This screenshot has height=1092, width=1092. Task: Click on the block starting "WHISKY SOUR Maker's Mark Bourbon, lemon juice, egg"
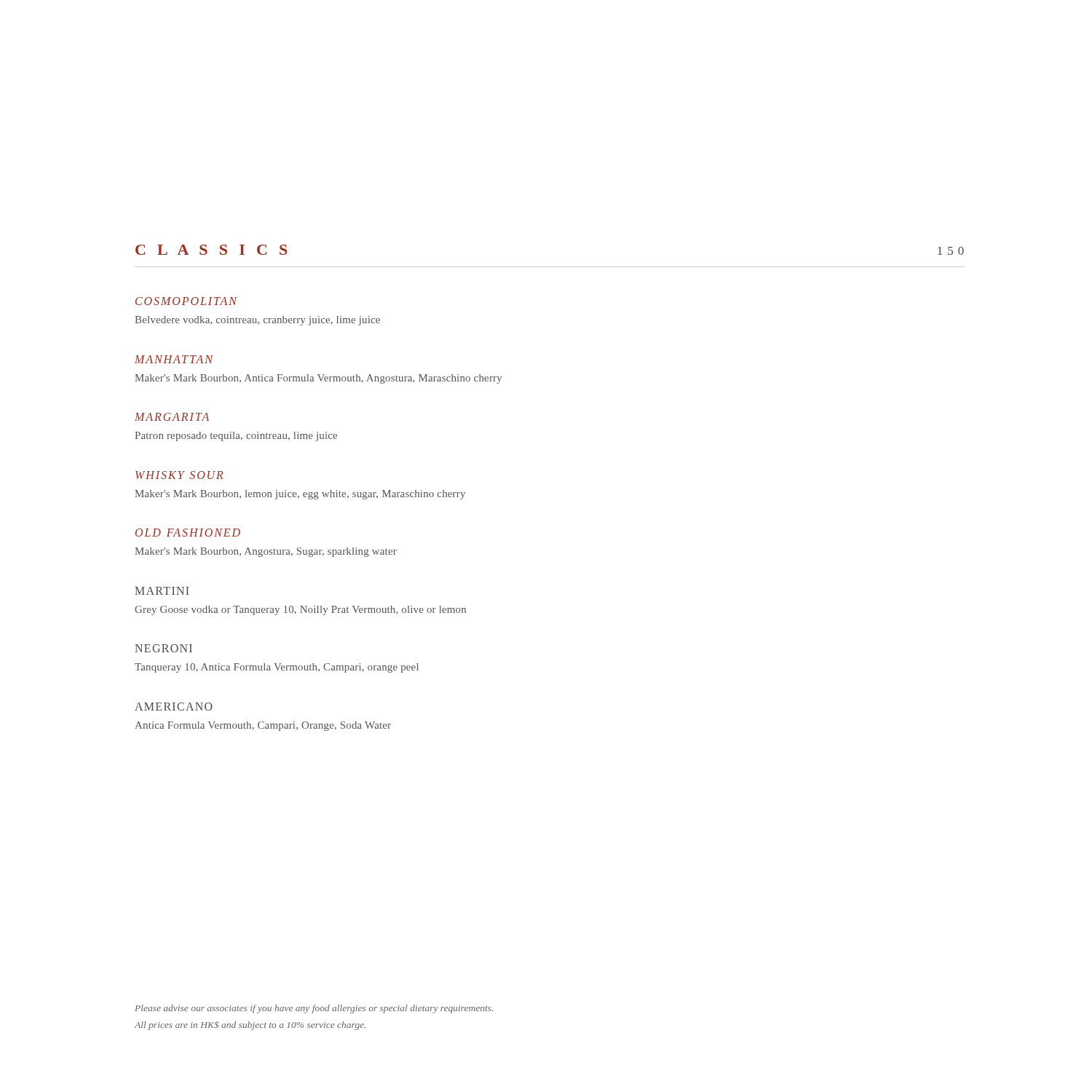179,475
